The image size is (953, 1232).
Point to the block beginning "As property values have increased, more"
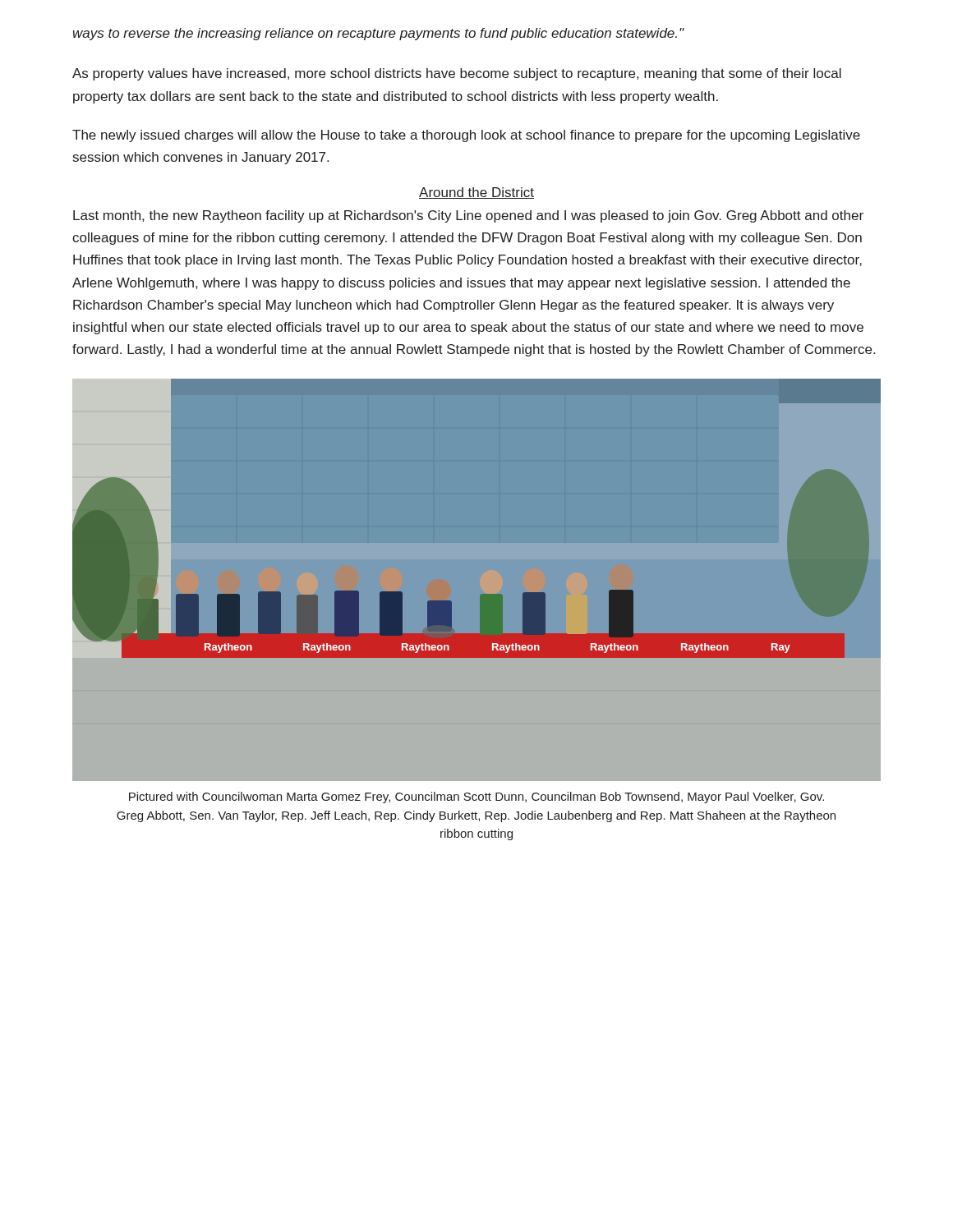coord(476,85)
